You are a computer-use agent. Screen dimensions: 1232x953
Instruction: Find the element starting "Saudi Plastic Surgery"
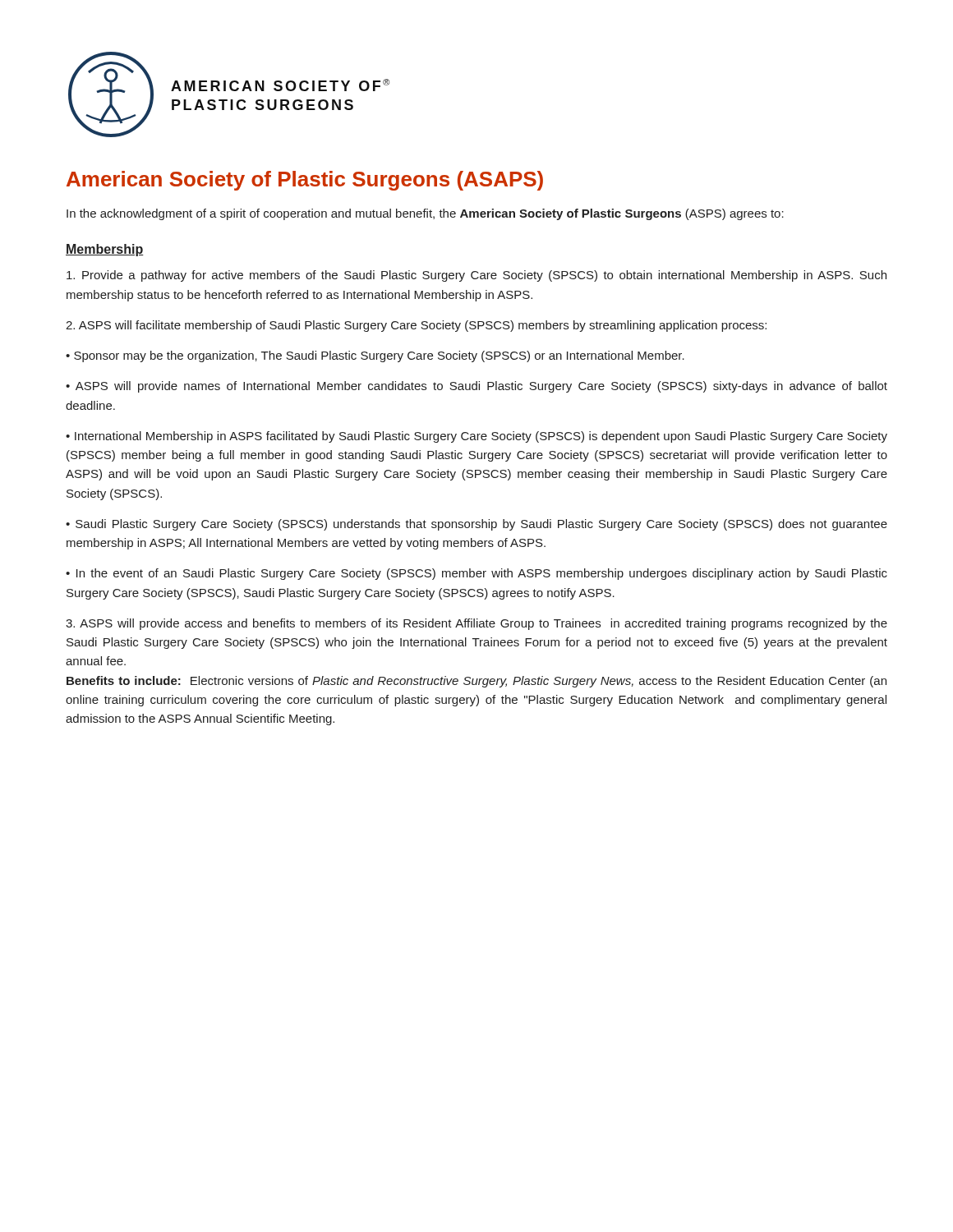[x=476, y=533]
